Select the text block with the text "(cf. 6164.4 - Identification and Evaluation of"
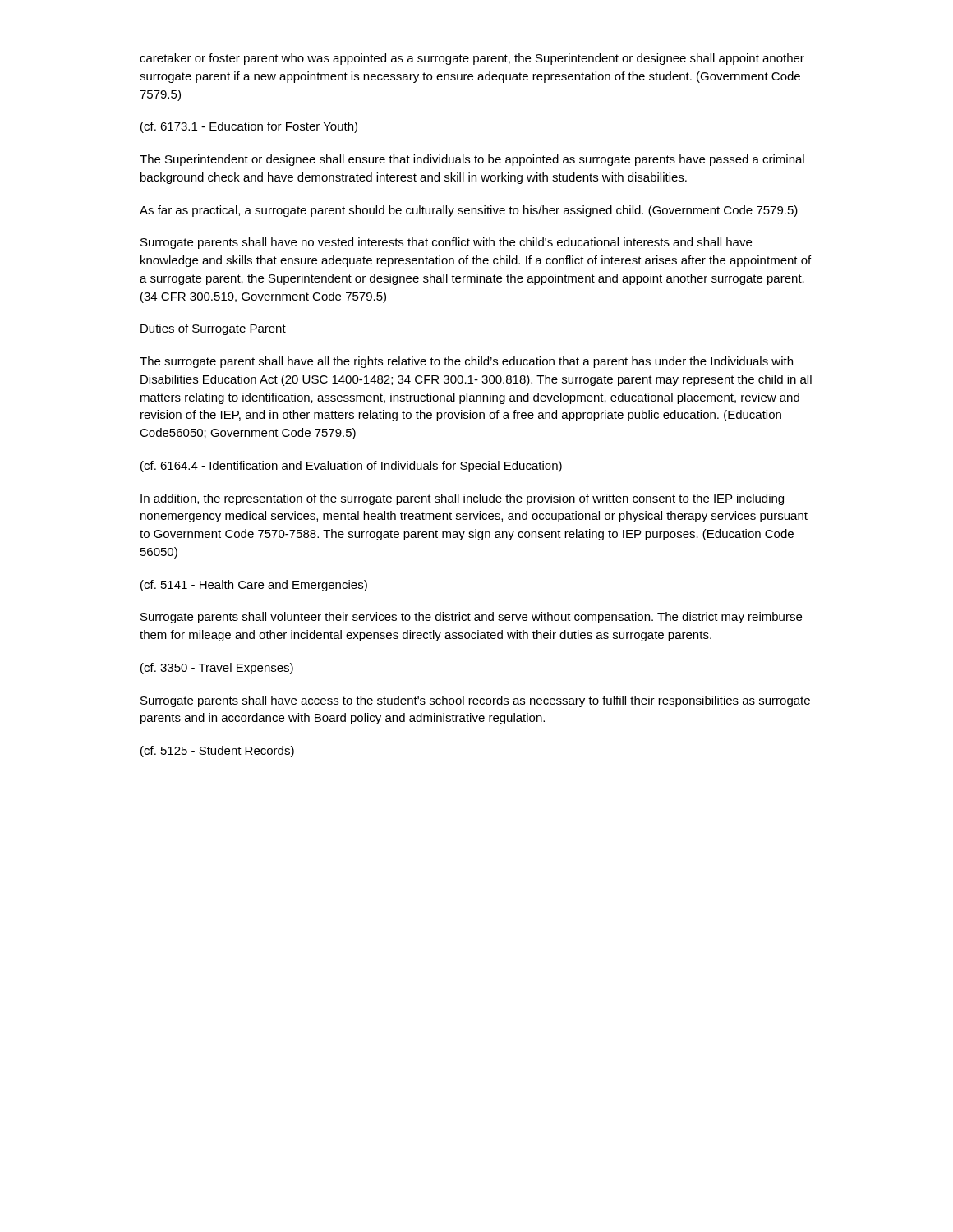Image resolution: width=953 pixels, height=1232 pixels. point(351,465)
